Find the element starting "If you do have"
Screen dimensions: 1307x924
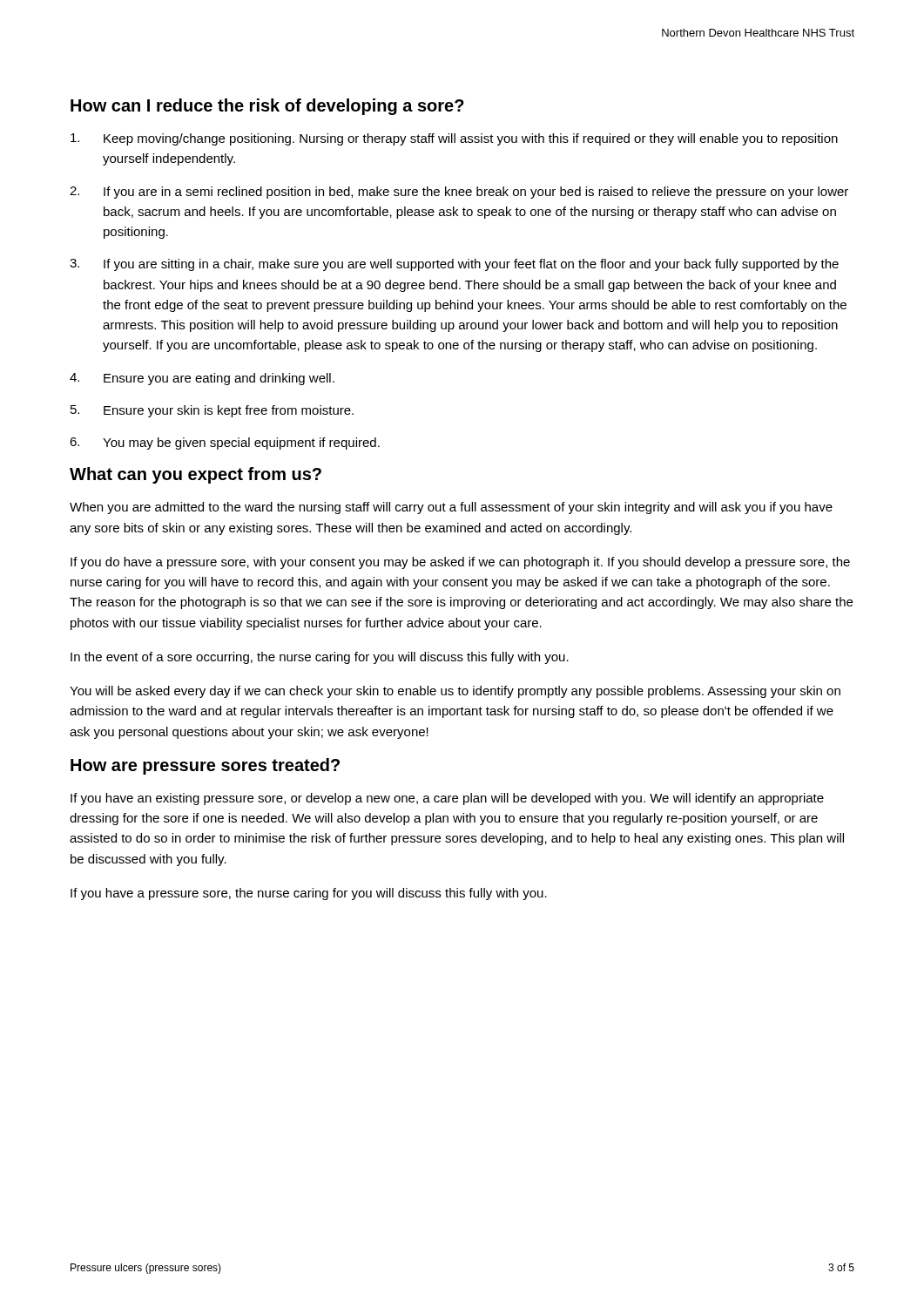click(462, 592)
